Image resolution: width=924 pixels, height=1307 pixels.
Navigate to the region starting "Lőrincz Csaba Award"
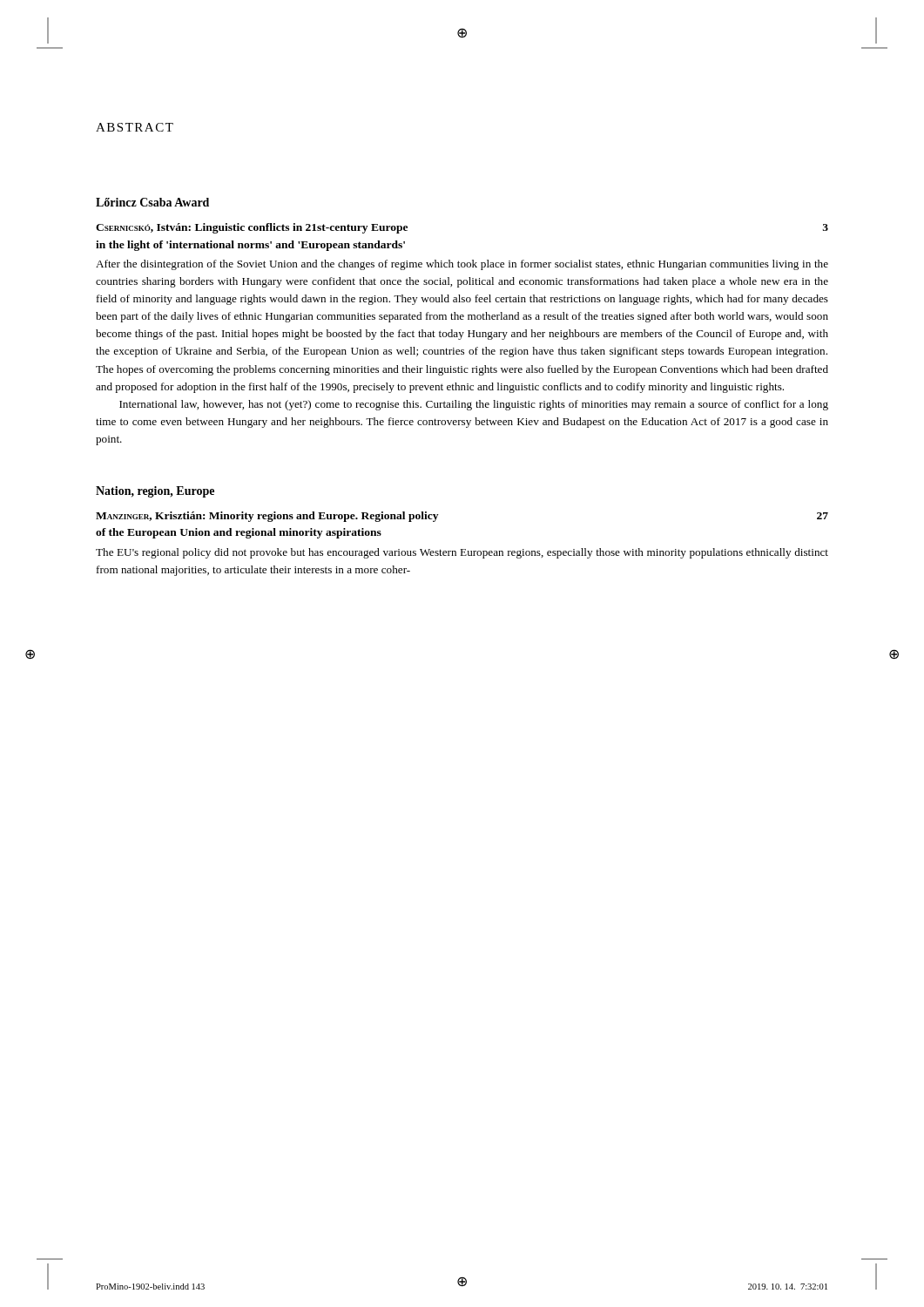click(153, 203)
